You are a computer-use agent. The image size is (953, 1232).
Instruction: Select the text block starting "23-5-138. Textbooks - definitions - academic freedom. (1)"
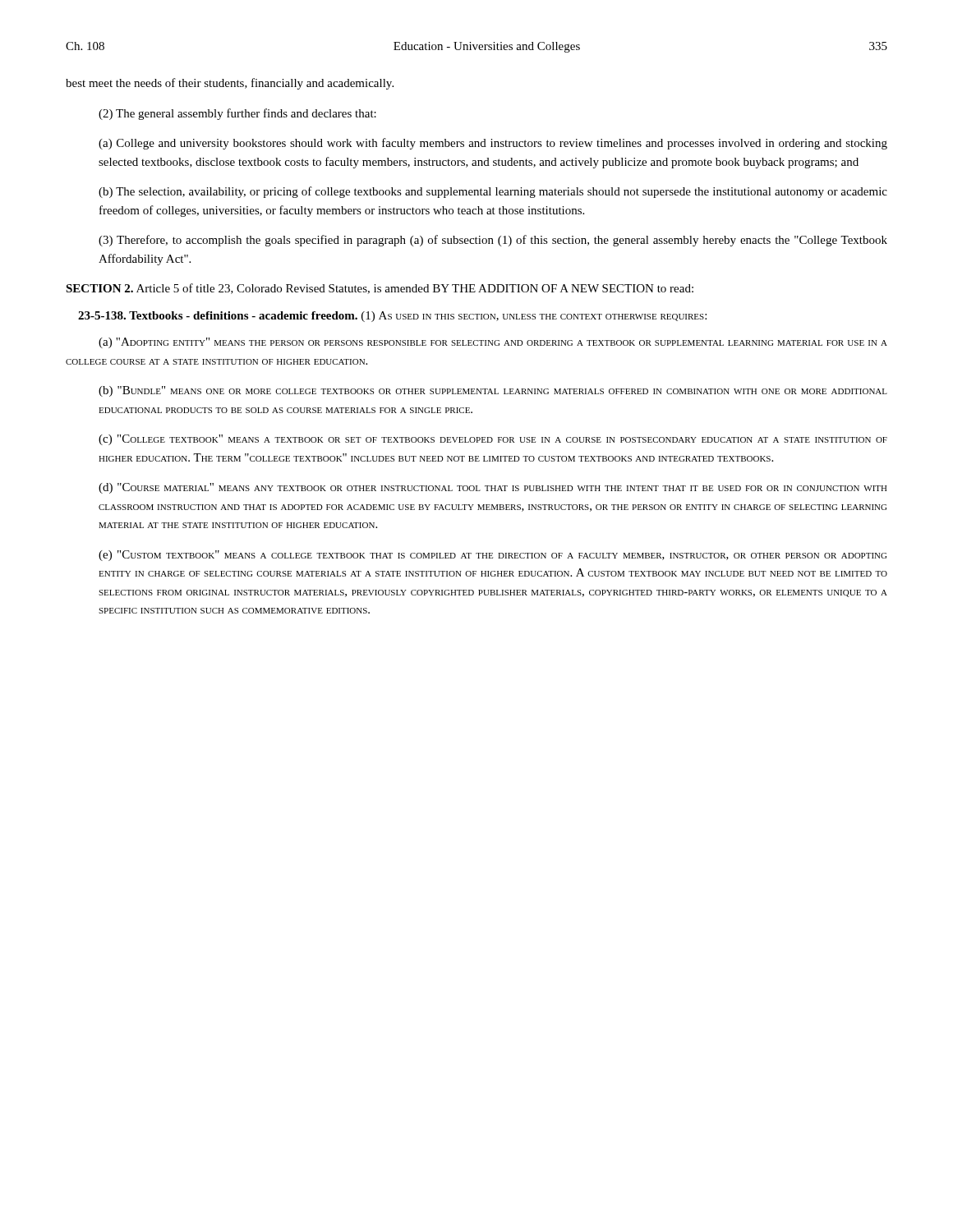click(x=387, y=315)
